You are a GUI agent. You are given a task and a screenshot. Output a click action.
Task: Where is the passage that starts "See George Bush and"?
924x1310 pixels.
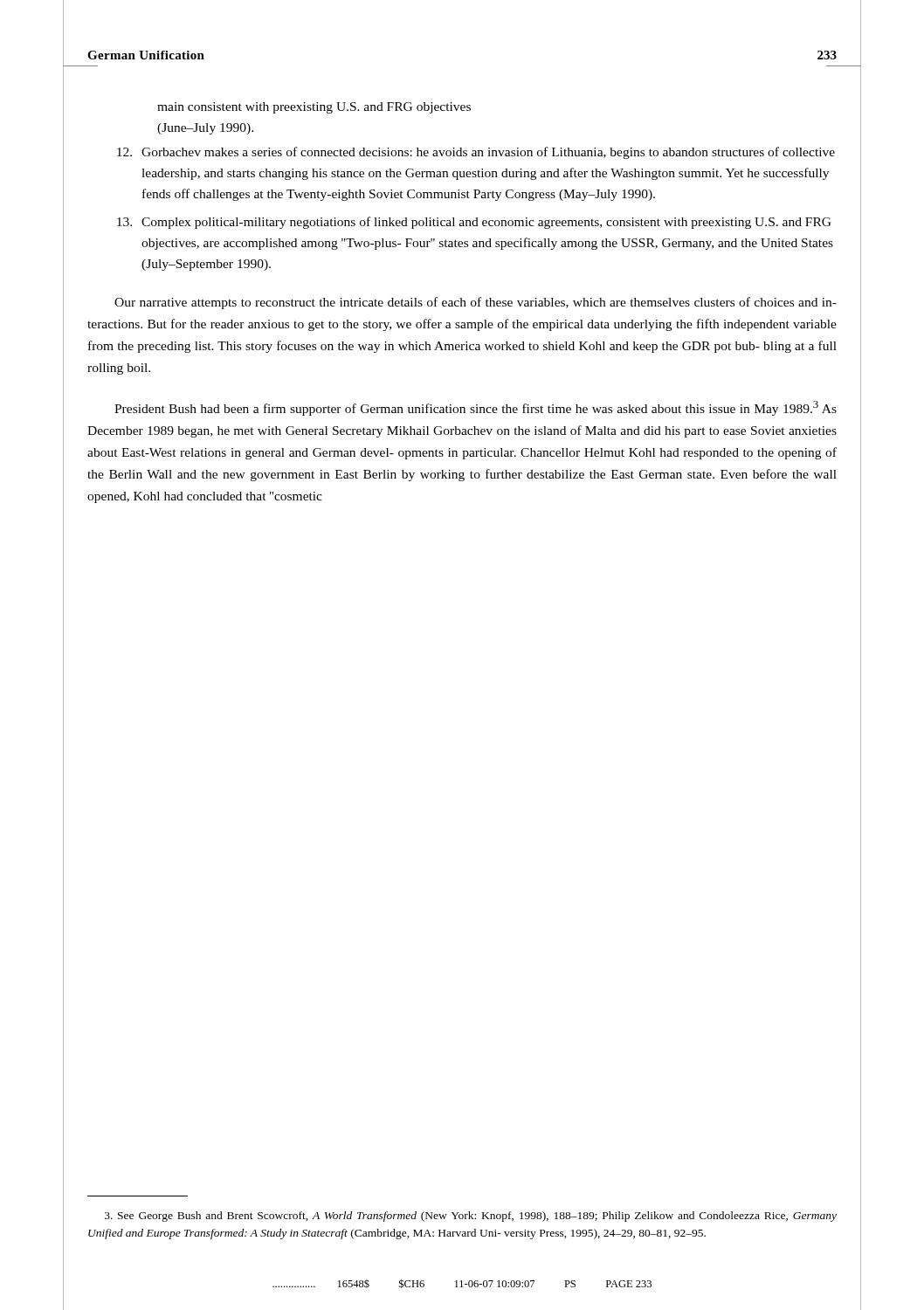click(462, 1224)
